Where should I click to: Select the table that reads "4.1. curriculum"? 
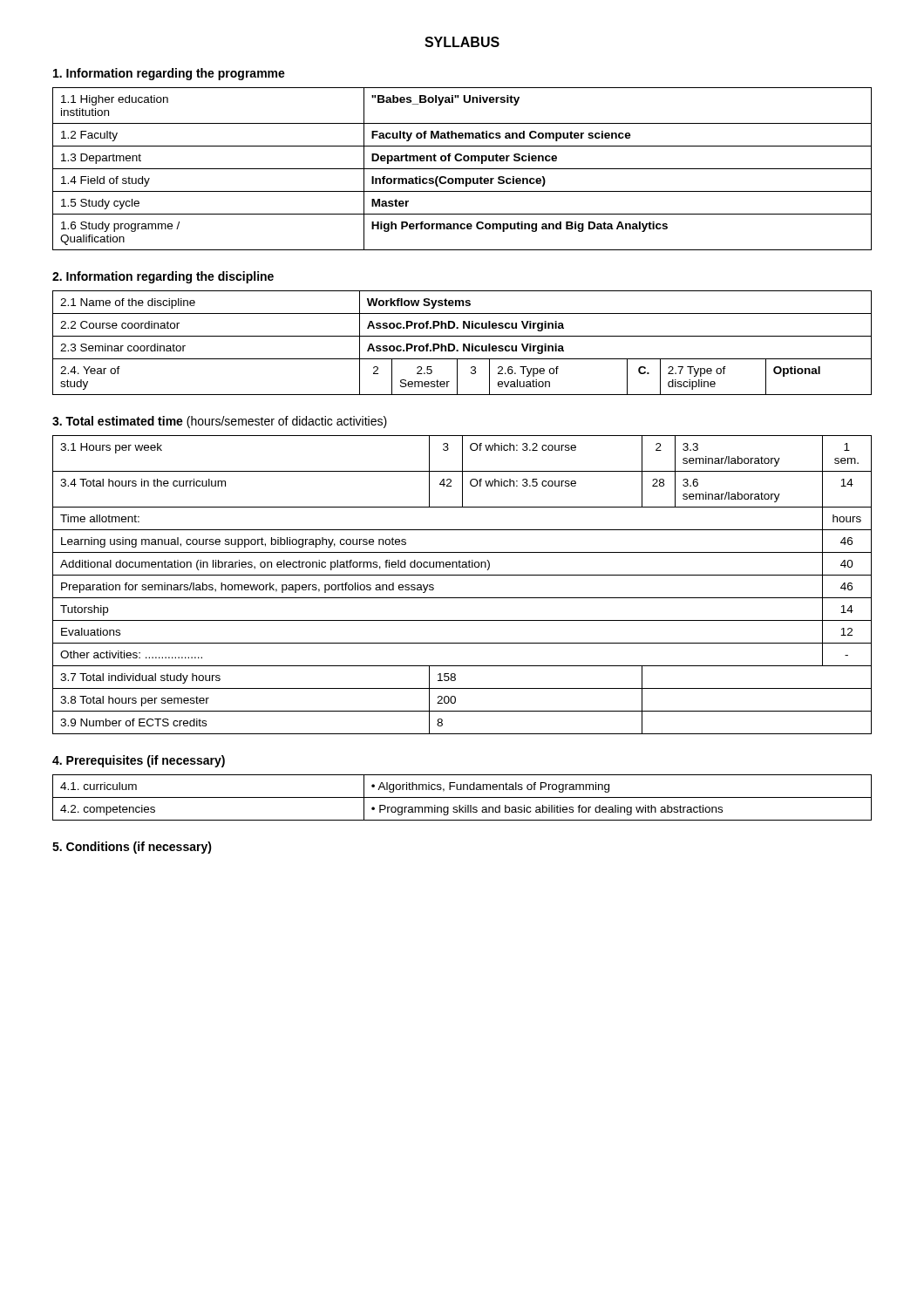click(x=462, y=797)
